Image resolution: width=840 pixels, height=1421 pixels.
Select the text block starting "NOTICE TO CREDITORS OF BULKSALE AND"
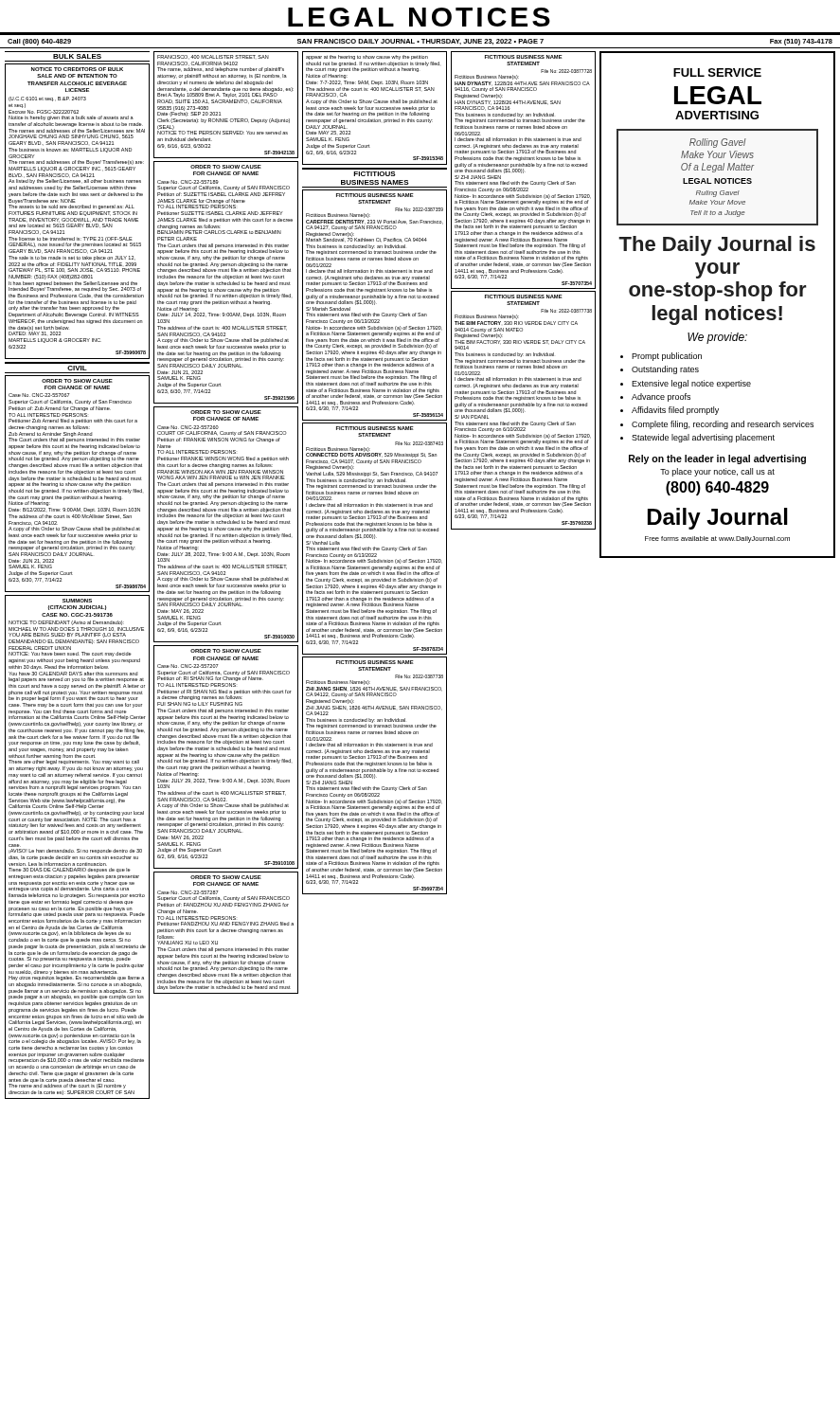pos(77,211)
